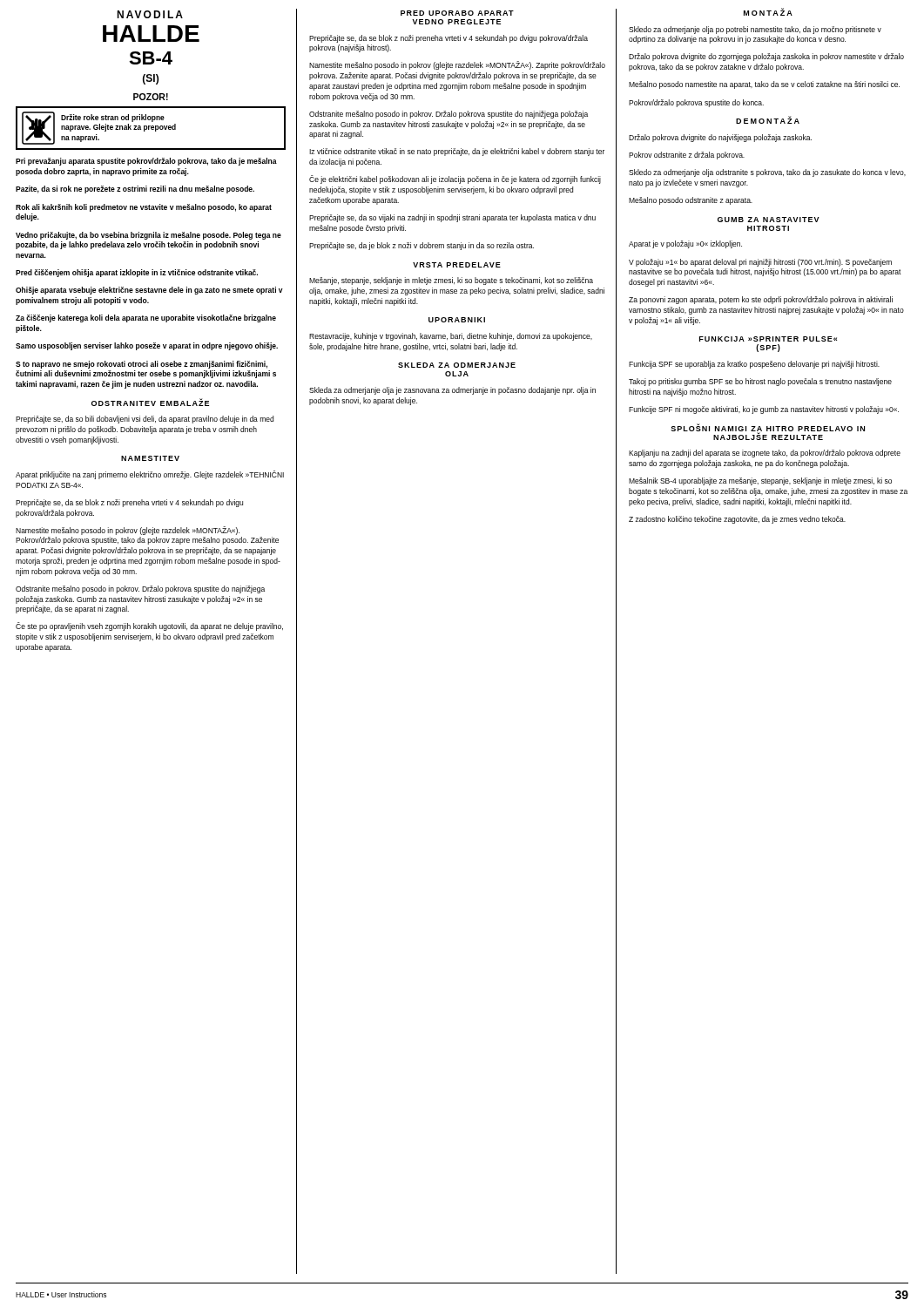Find the element starting "Prepričajte se, da je blok"
This screenshot has height=1307, width=924.
coord(422,246)
